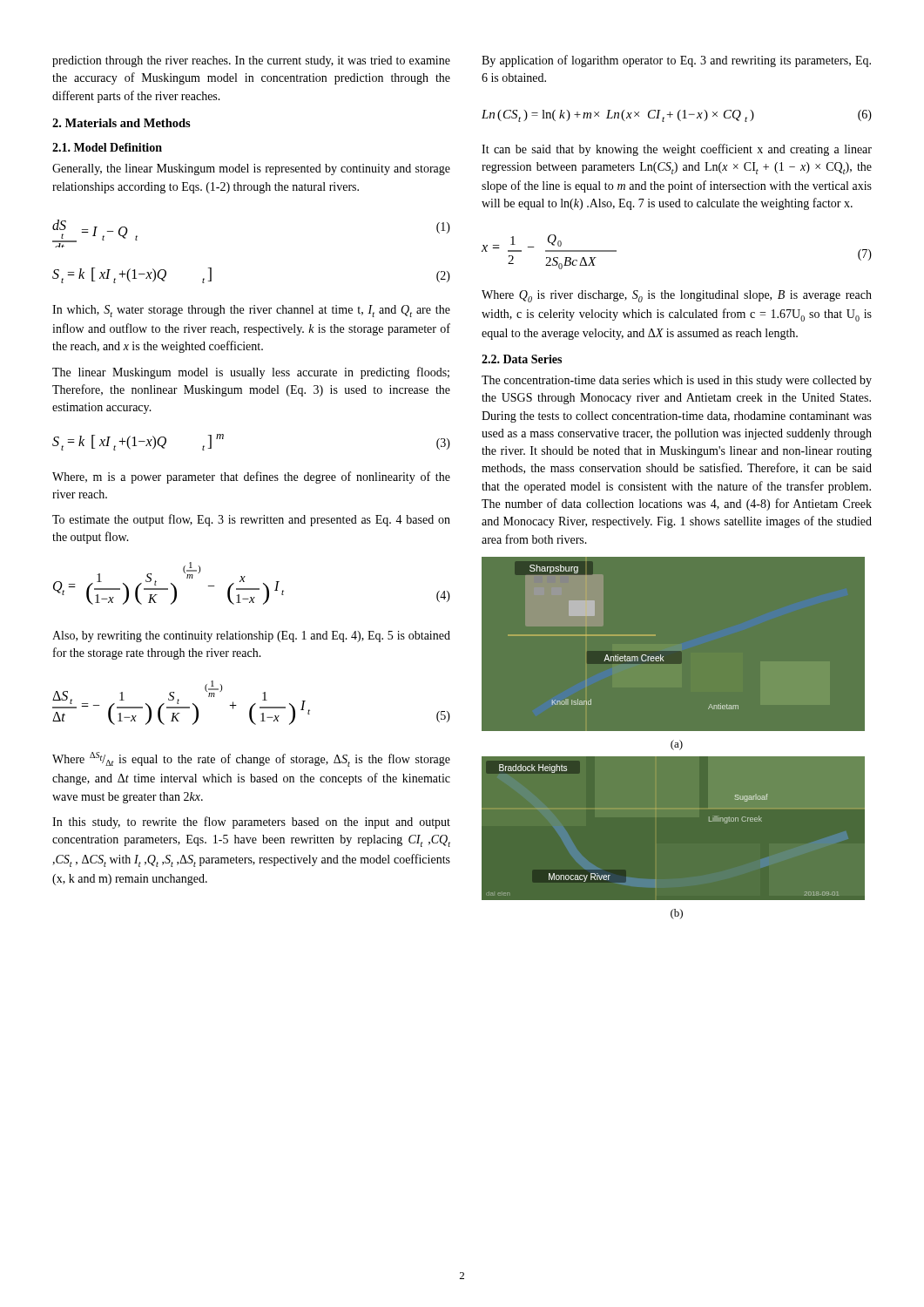Point to the text block starting "To estimate the output flow, Eq."
This screenshot has width=924, height=1307.
tap(251, 529)
